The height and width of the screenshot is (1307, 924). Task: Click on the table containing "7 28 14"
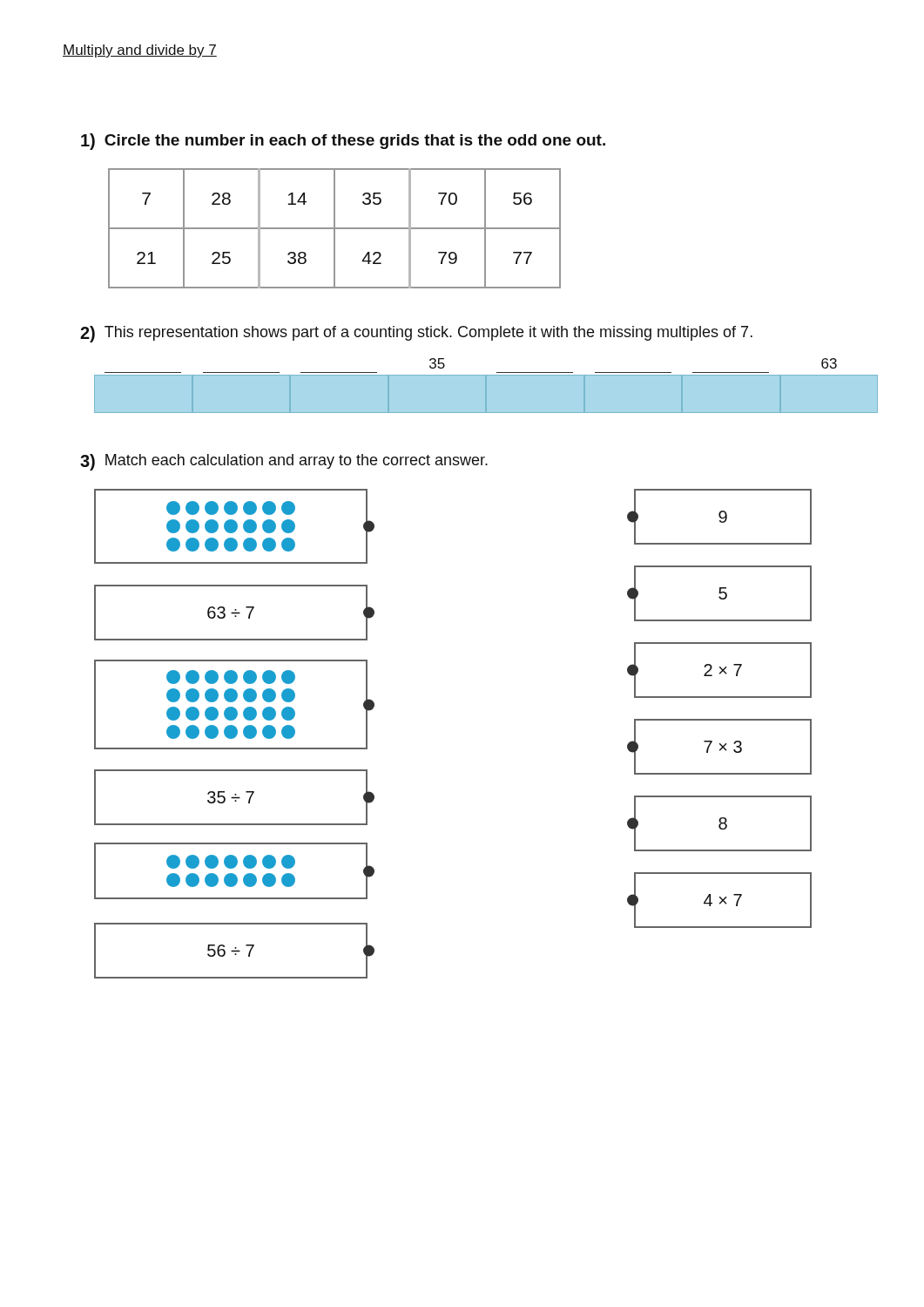(x=485, y=228)
